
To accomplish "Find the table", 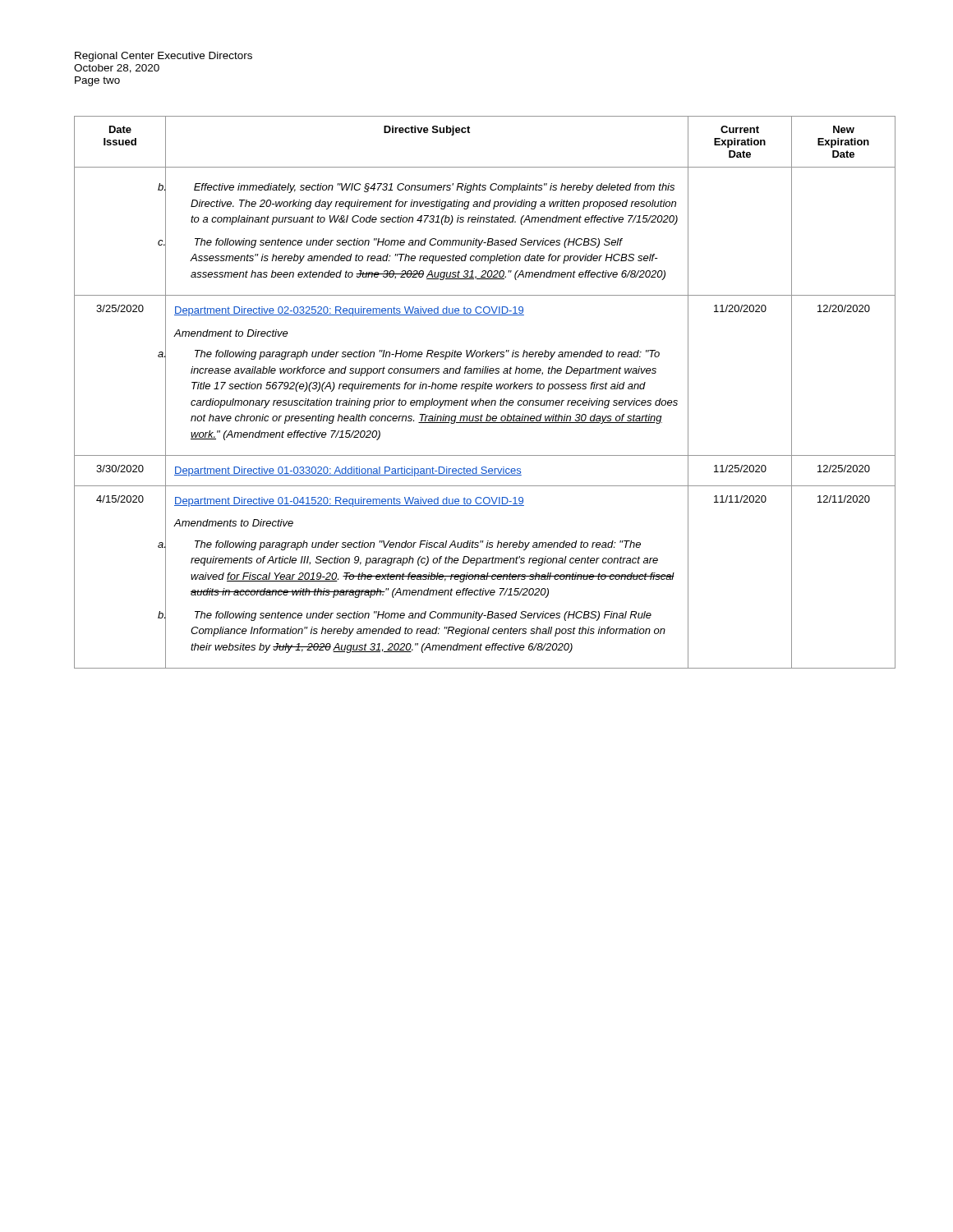I will (485, 392).
